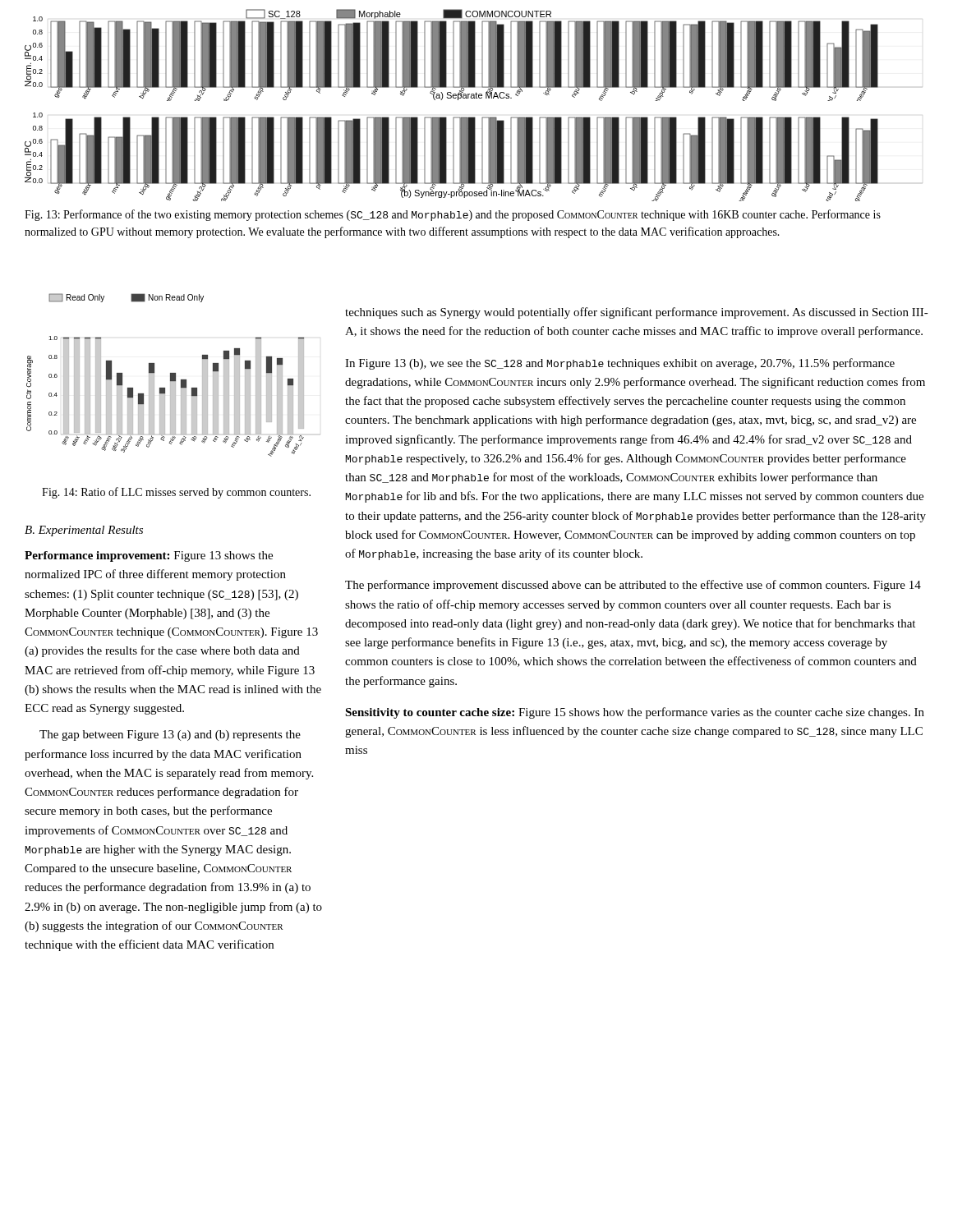Find the section header that reads "B. Experimental Results"

click(x=84, y=530)
